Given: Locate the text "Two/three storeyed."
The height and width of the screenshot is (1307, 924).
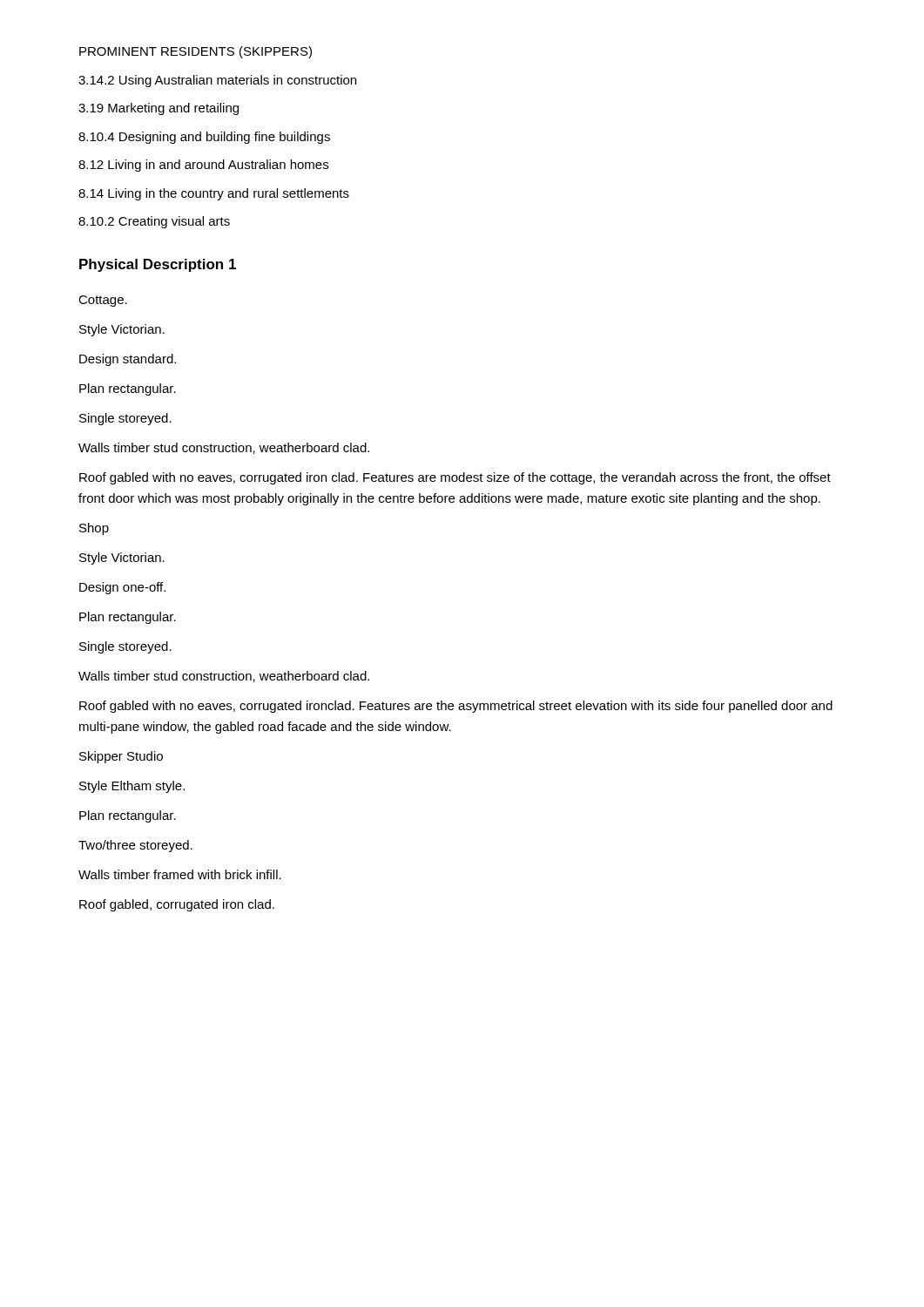Looking at the screenshot, I should pyautogui.click(x=136, y=844).
